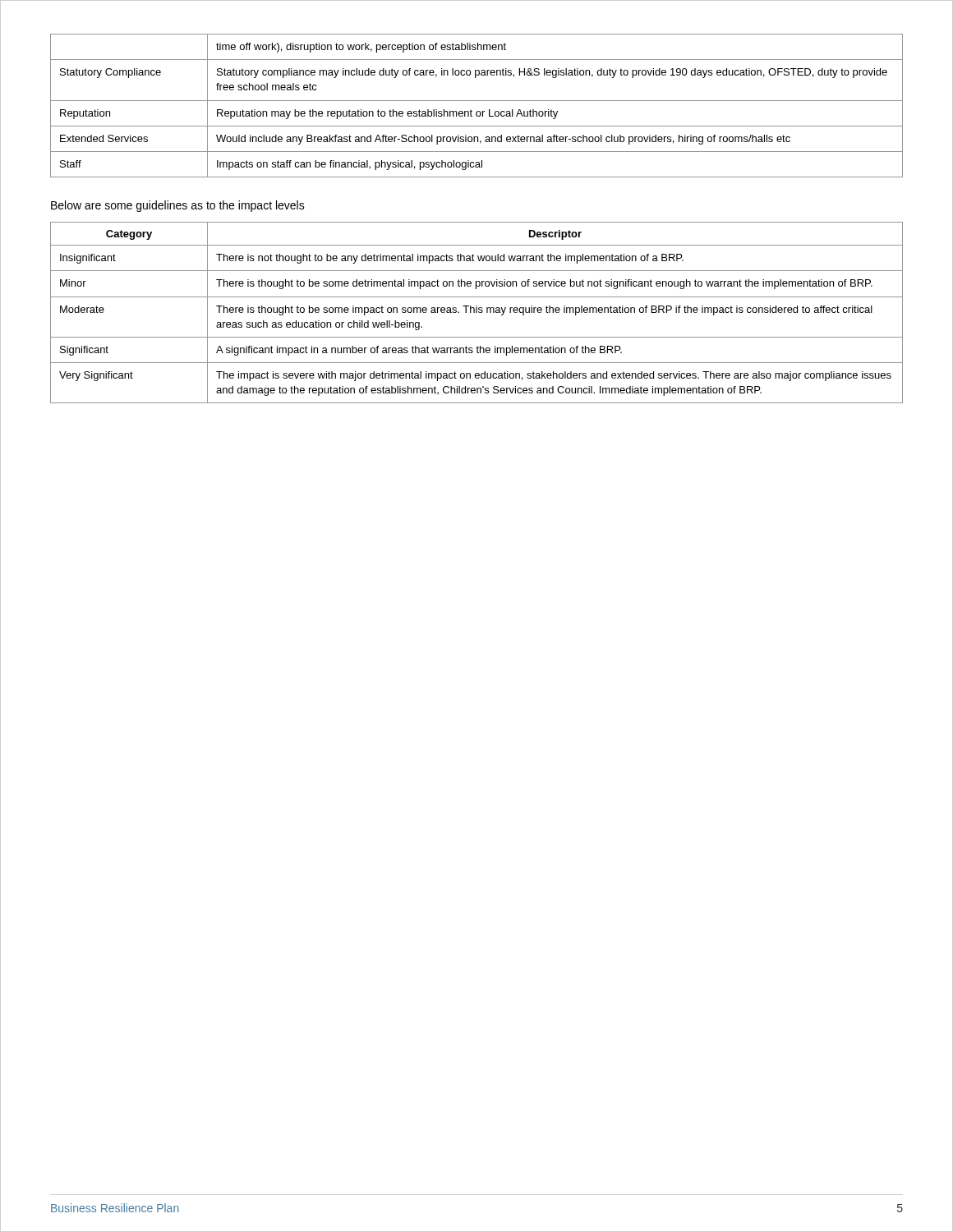This screenshot has height=1232, width=953.
Task: Locate the table with the text "Statutory Compliance"
Action: (x=476, y=106)
